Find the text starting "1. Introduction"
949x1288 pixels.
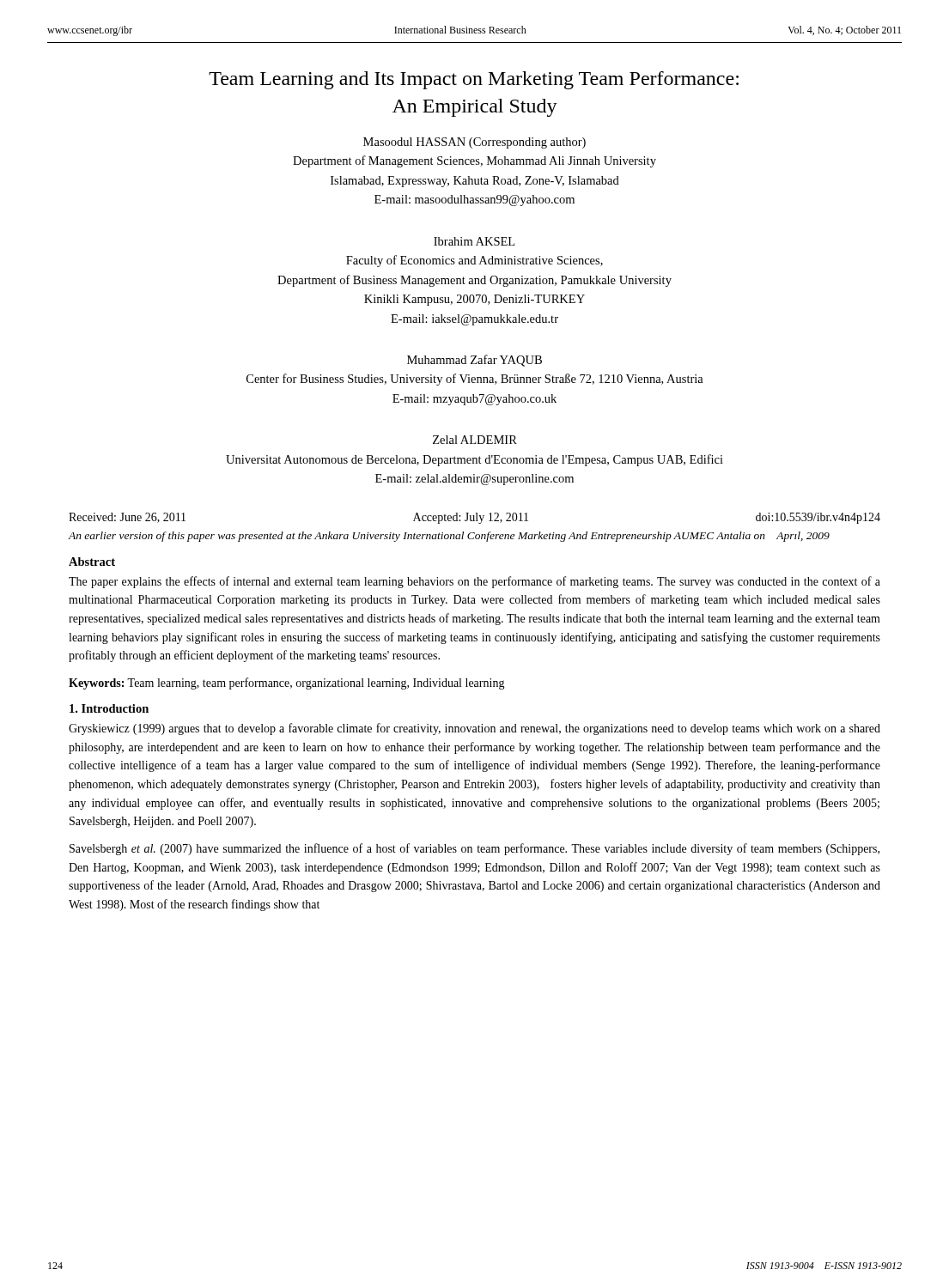(x=109, y=708)
